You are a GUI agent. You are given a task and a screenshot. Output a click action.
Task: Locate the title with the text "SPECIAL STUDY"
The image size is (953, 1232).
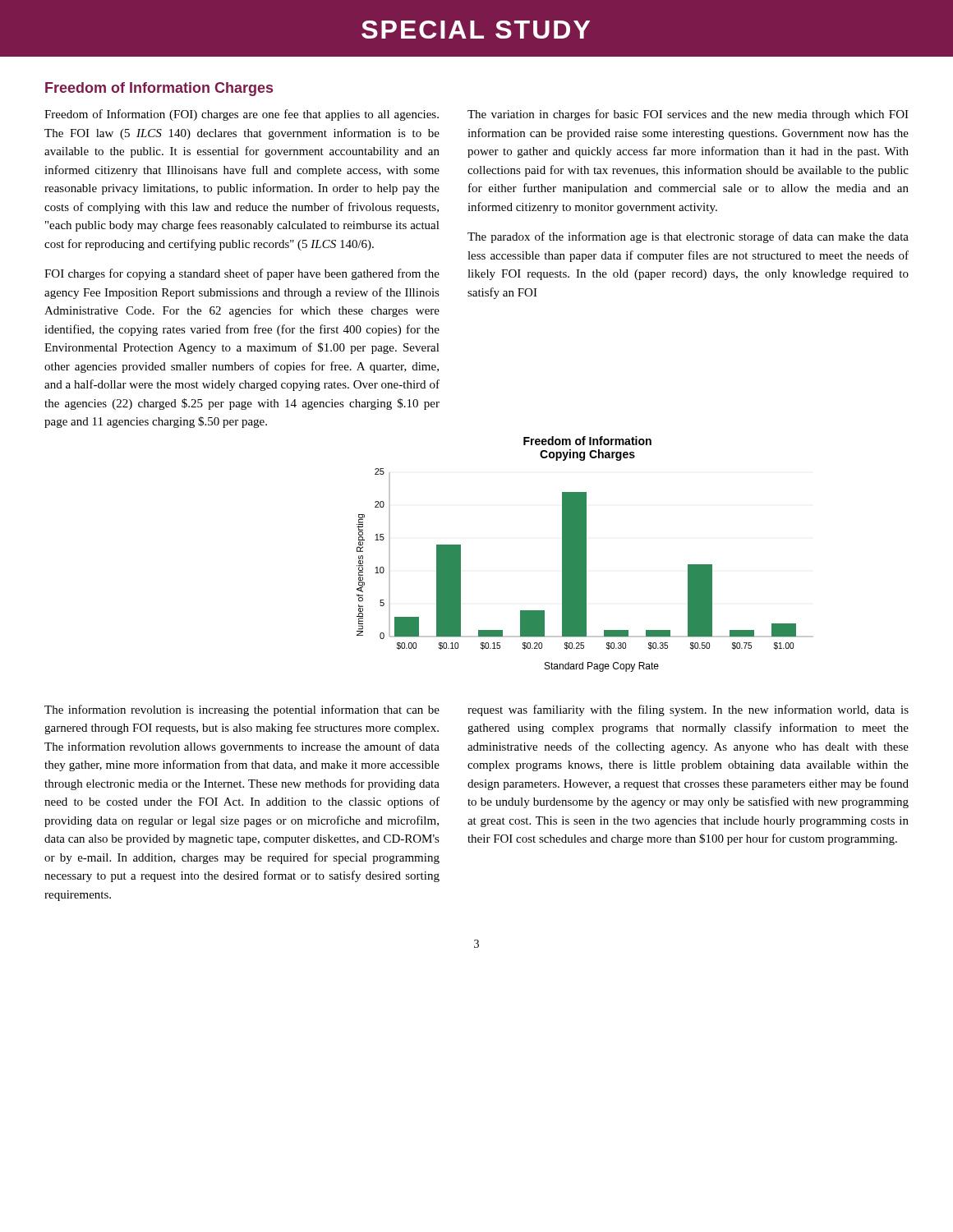click(476, 30)
